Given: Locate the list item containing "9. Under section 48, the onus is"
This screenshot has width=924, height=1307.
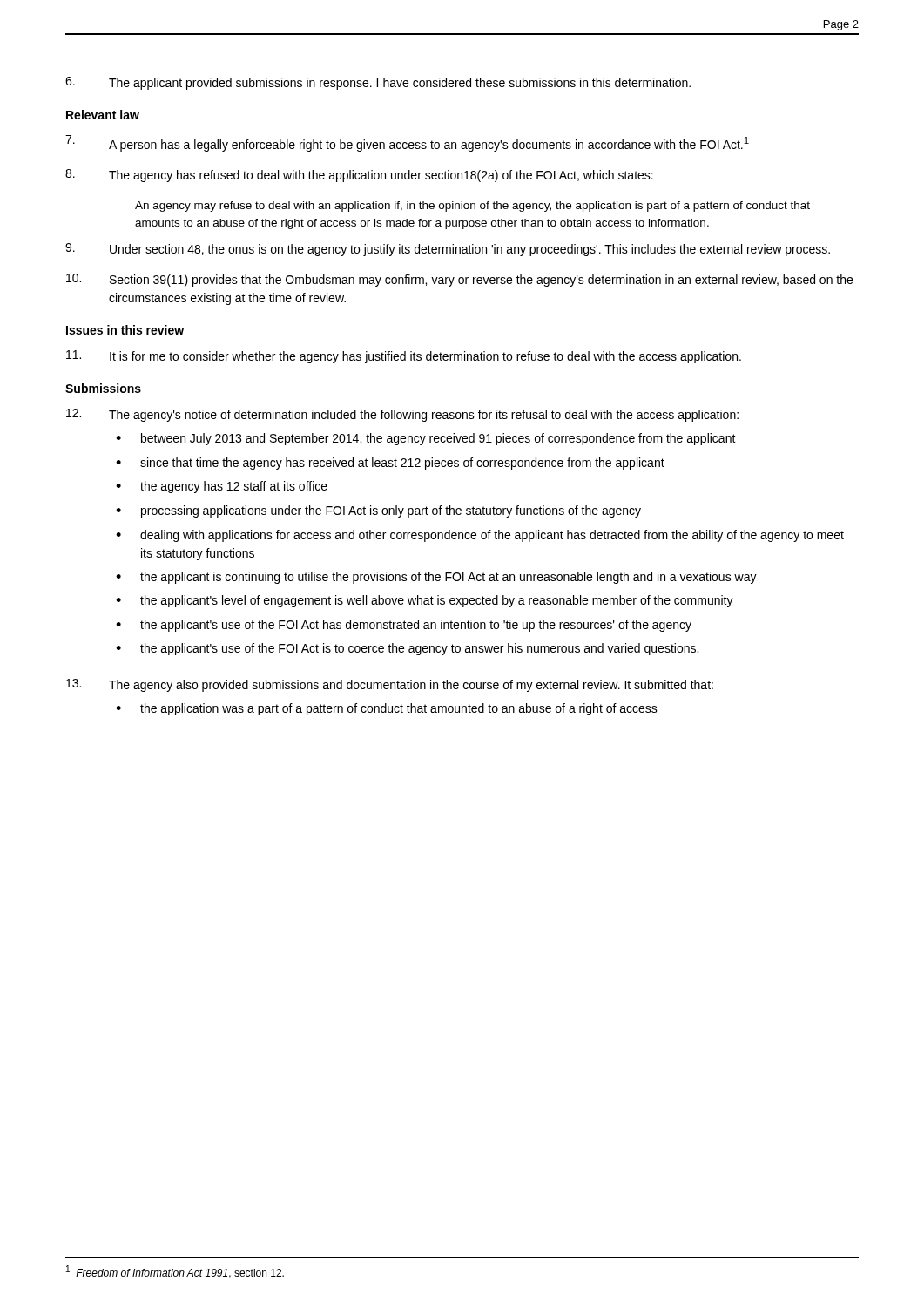Looking at the screenshot, I should click(462, 250).
